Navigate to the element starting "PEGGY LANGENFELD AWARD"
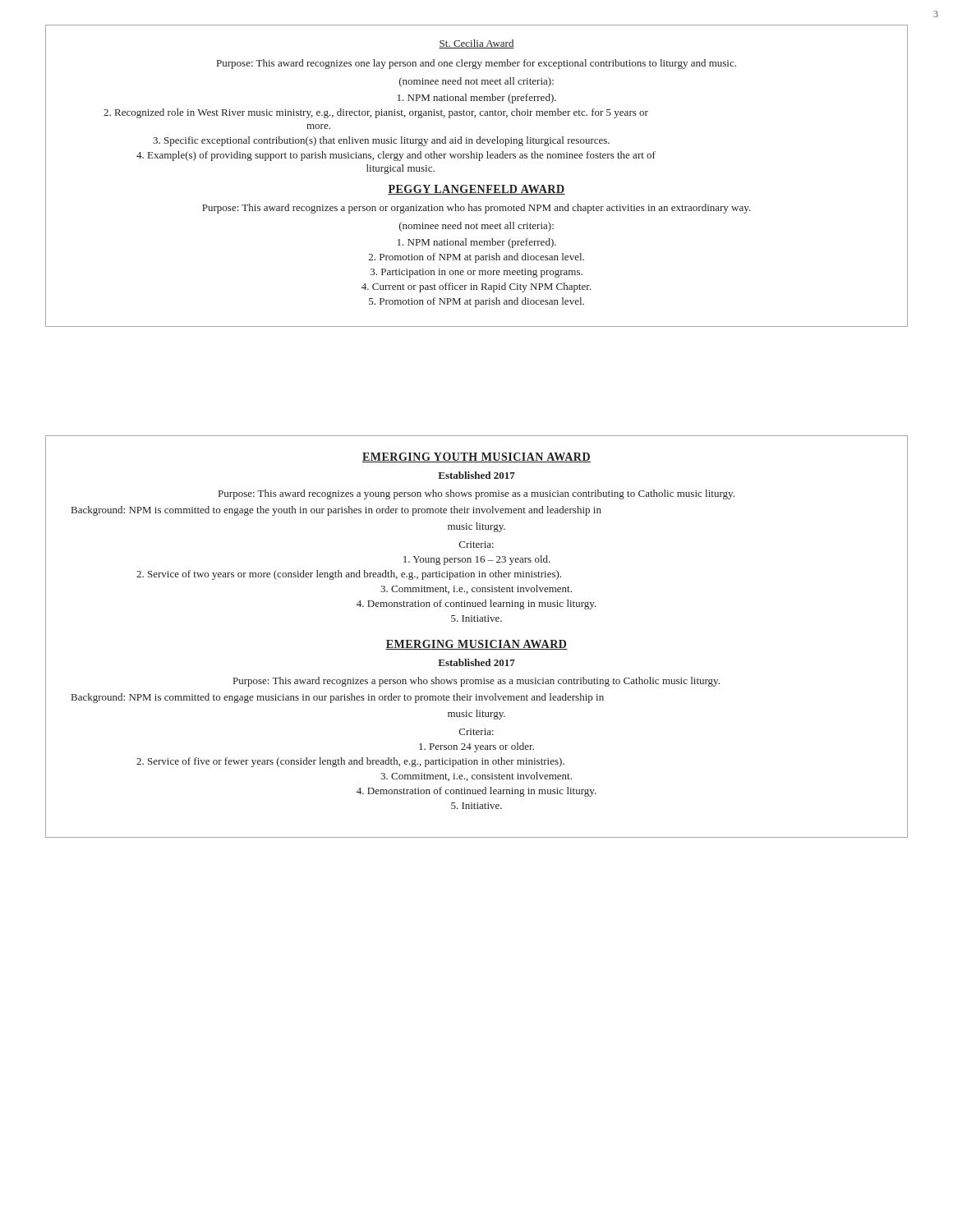Viewport: 953px width, 1232px height. (476, 189)
